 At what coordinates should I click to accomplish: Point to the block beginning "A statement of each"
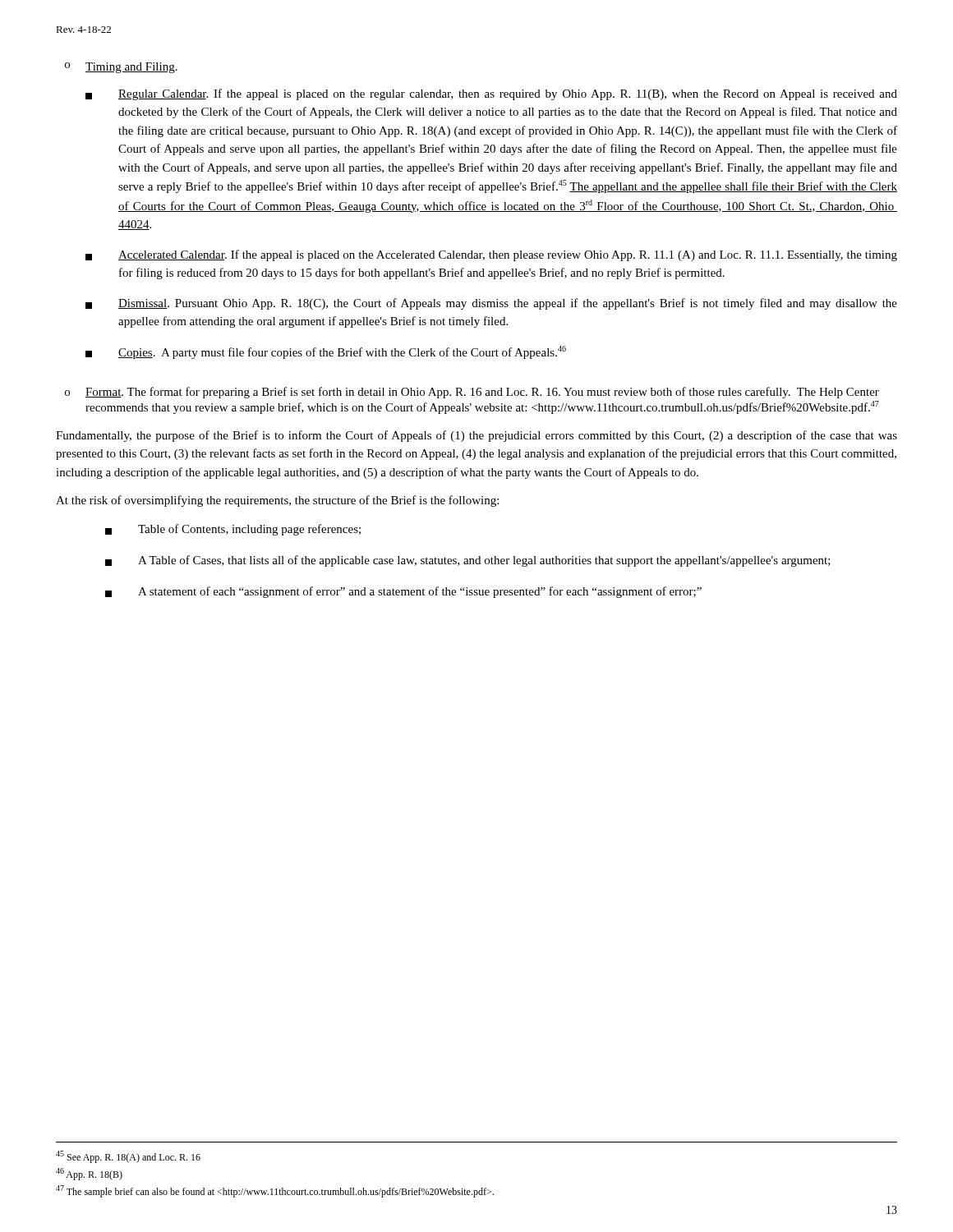coord(501,592)
